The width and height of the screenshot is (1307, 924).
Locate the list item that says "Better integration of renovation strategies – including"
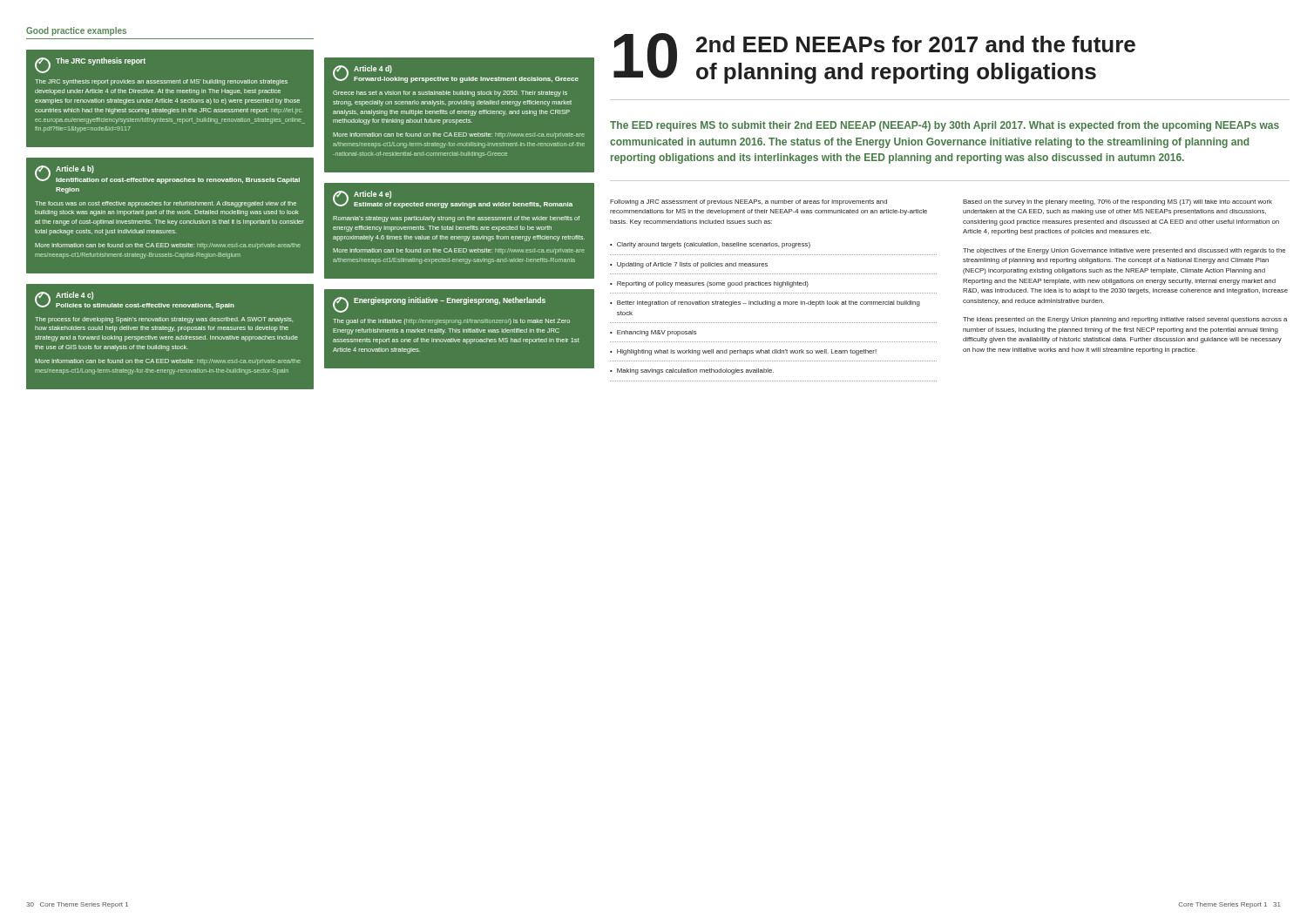click(x=768, y=308)
